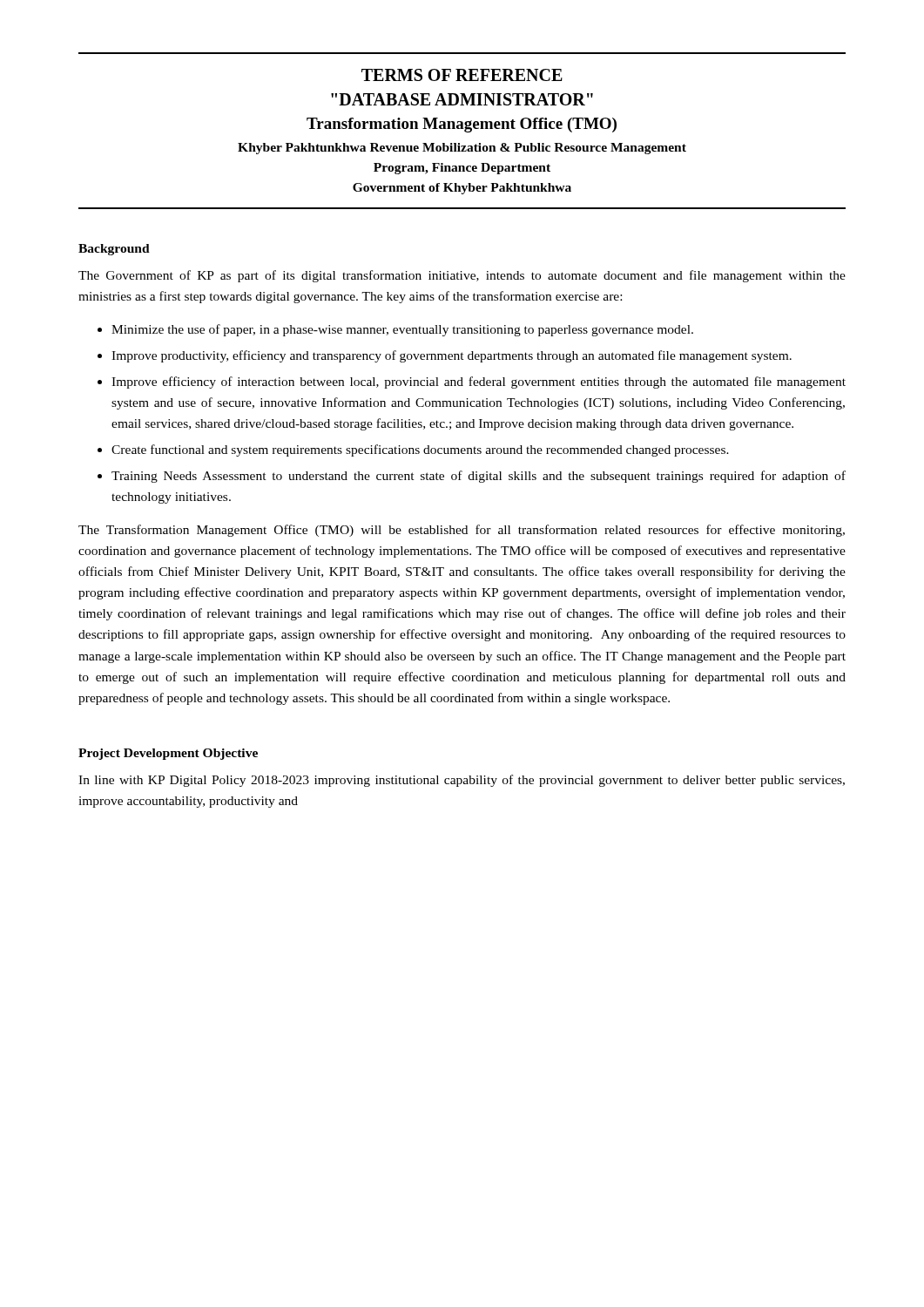Find the block on this page that starts "In line with KP Digital"

[x=462, y=789]
